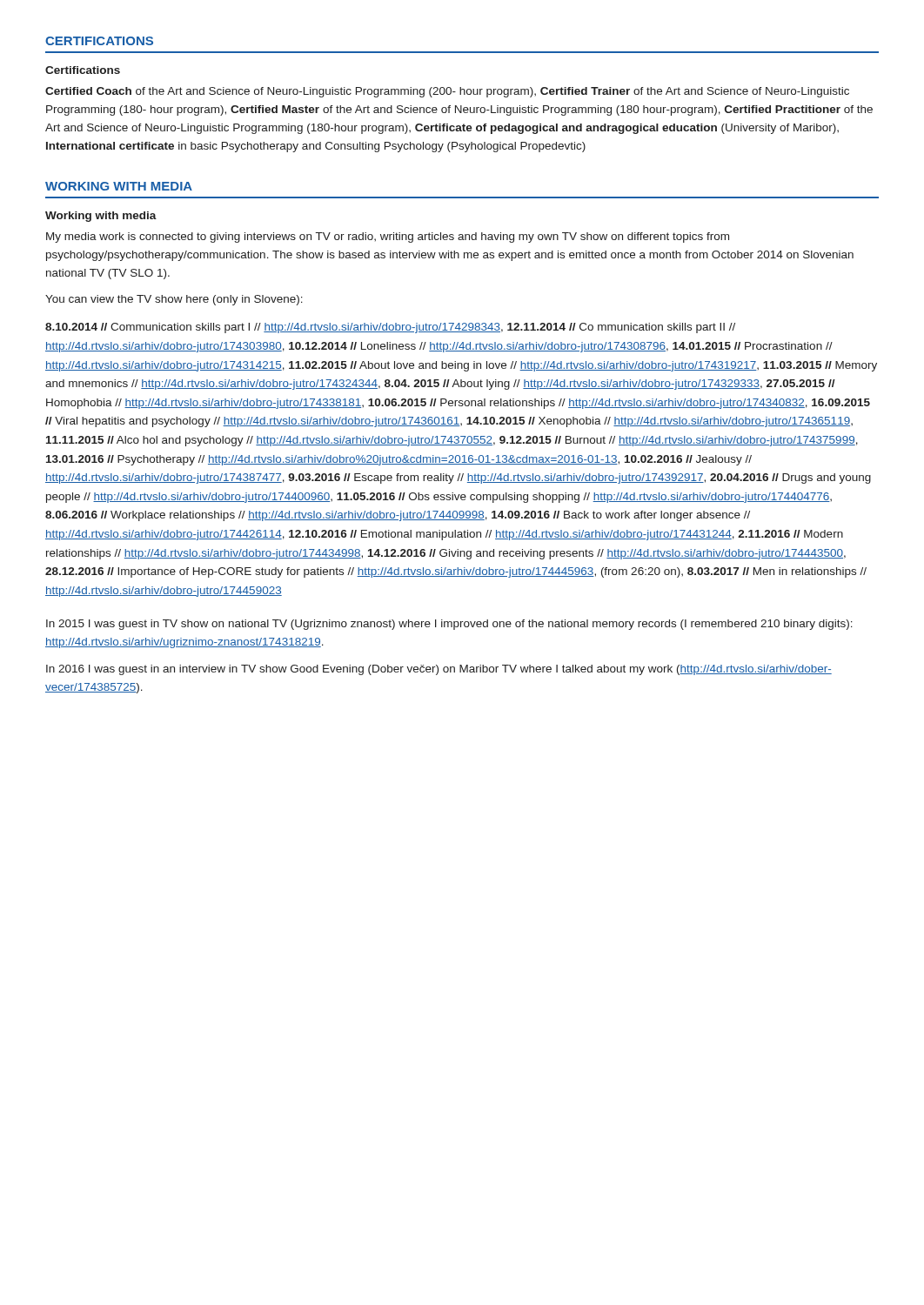Screen dimensions: 1305x924
Task: Click on the block starting "10.2014 // Communication skills part"
Action: 461,459
